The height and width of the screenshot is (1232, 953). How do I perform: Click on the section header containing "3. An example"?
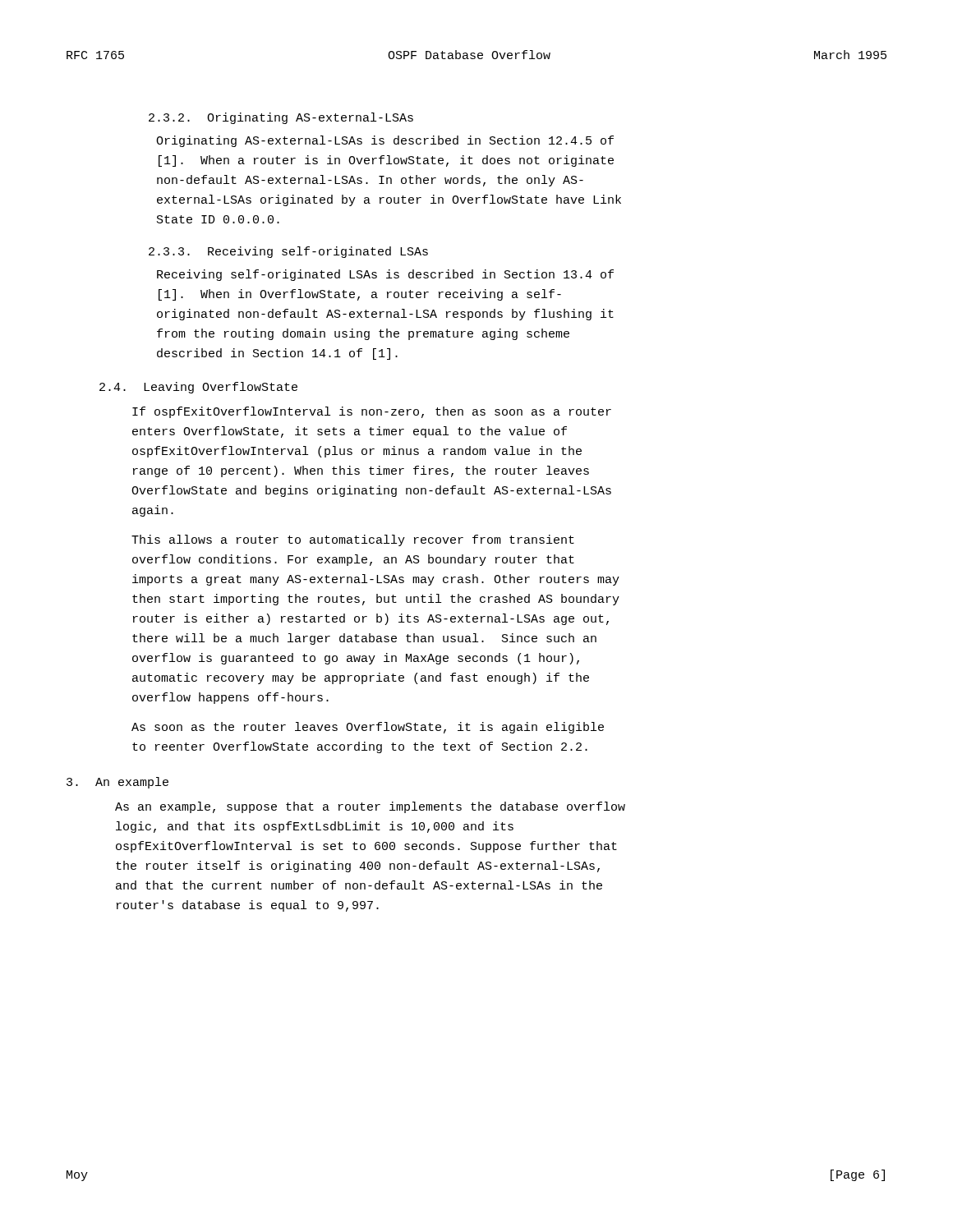coord(118,783)
